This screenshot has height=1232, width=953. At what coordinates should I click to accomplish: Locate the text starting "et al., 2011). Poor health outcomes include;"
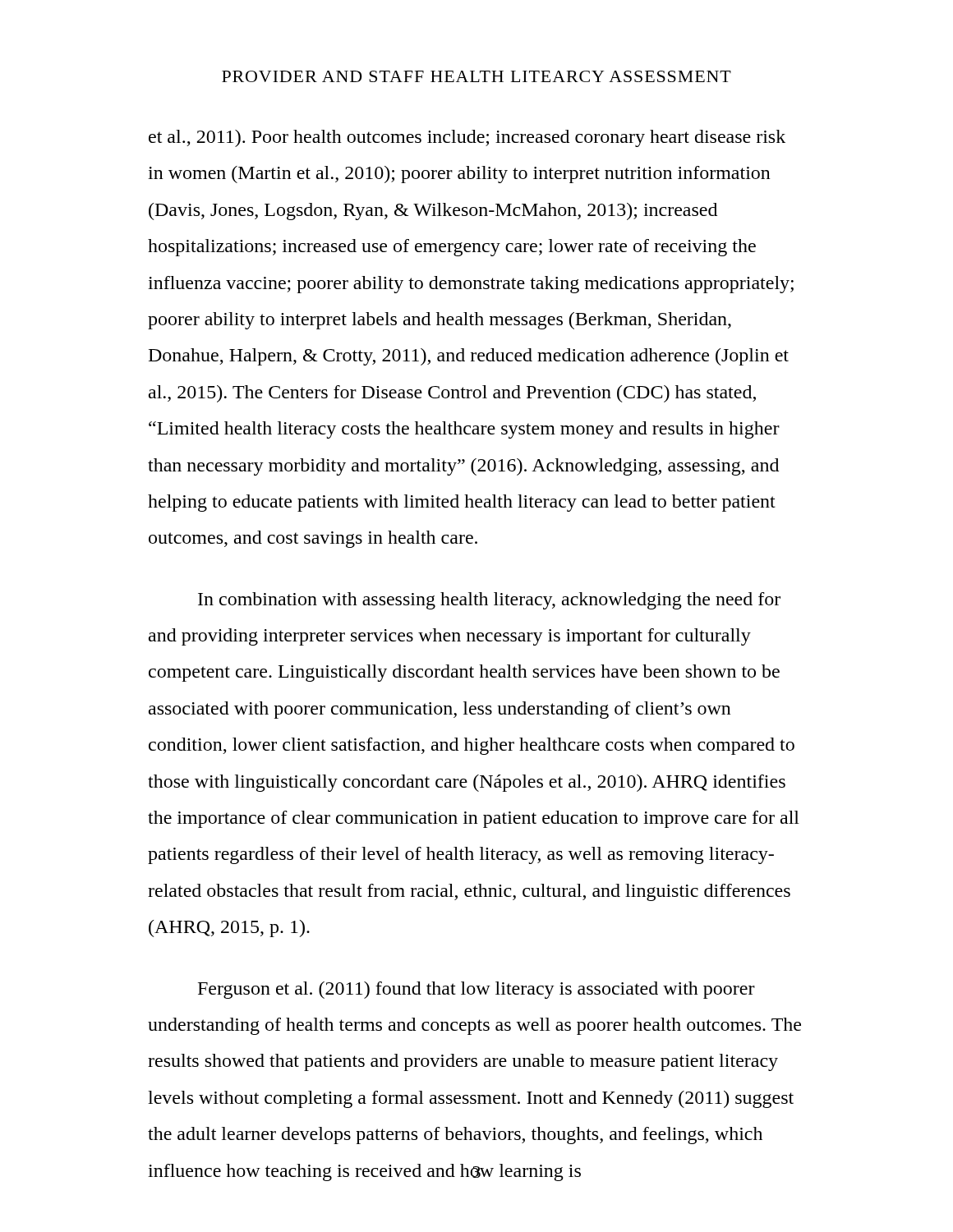click(x=467, y=138)
